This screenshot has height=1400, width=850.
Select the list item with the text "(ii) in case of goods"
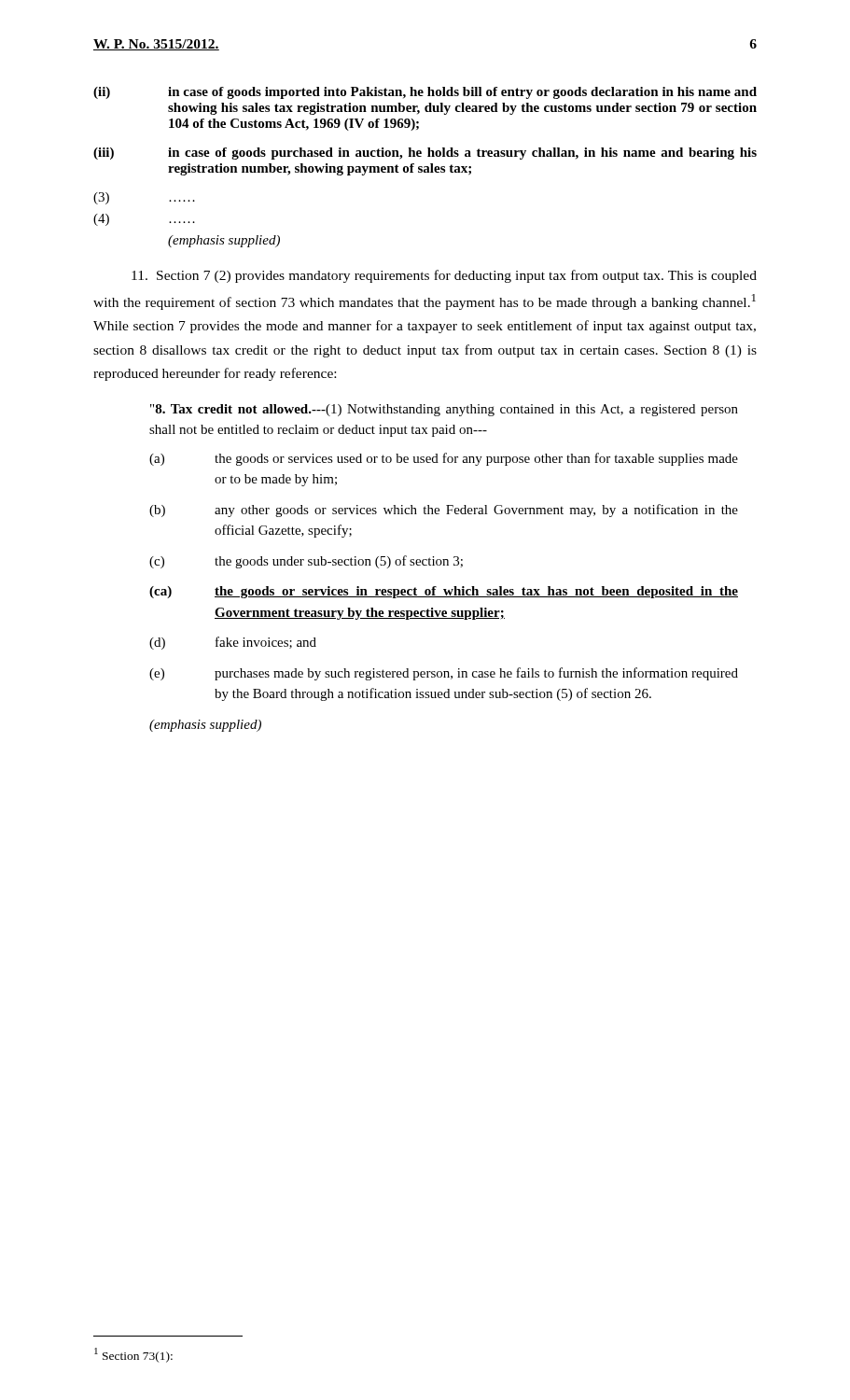pos(425,108)
